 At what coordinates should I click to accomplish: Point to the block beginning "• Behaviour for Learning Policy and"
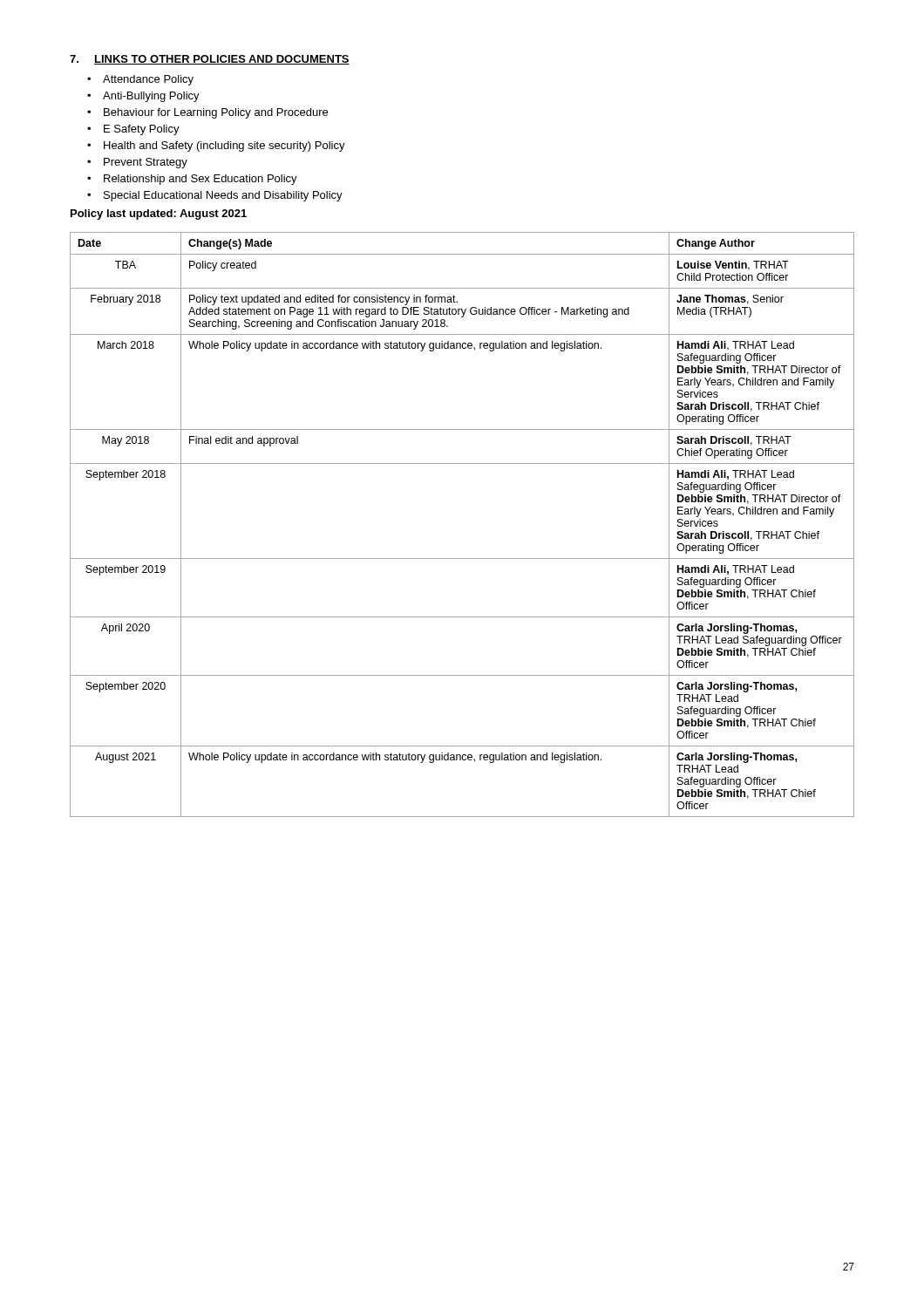click(208, 112)
